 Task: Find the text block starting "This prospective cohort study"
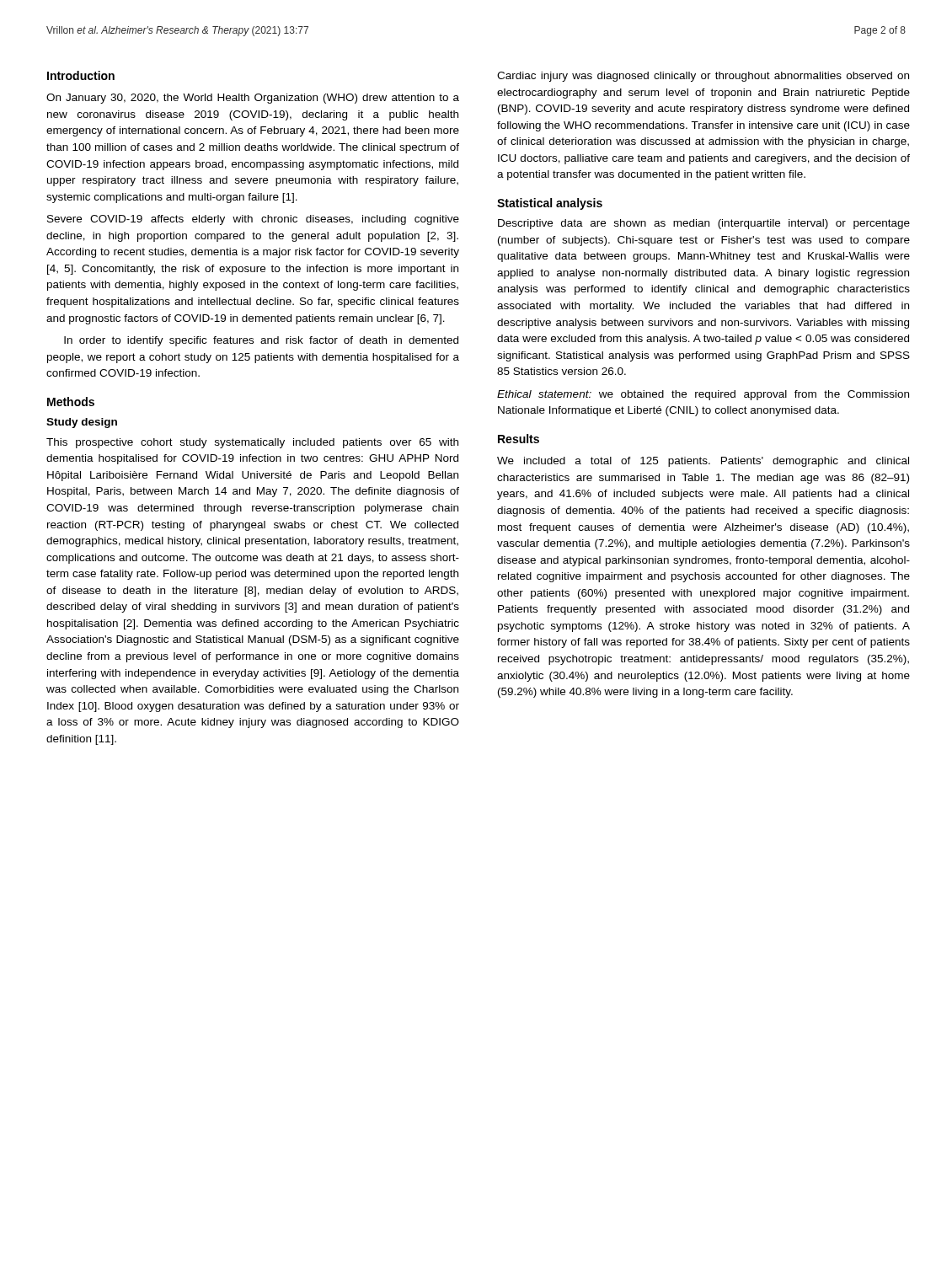(x=253, y=590)
